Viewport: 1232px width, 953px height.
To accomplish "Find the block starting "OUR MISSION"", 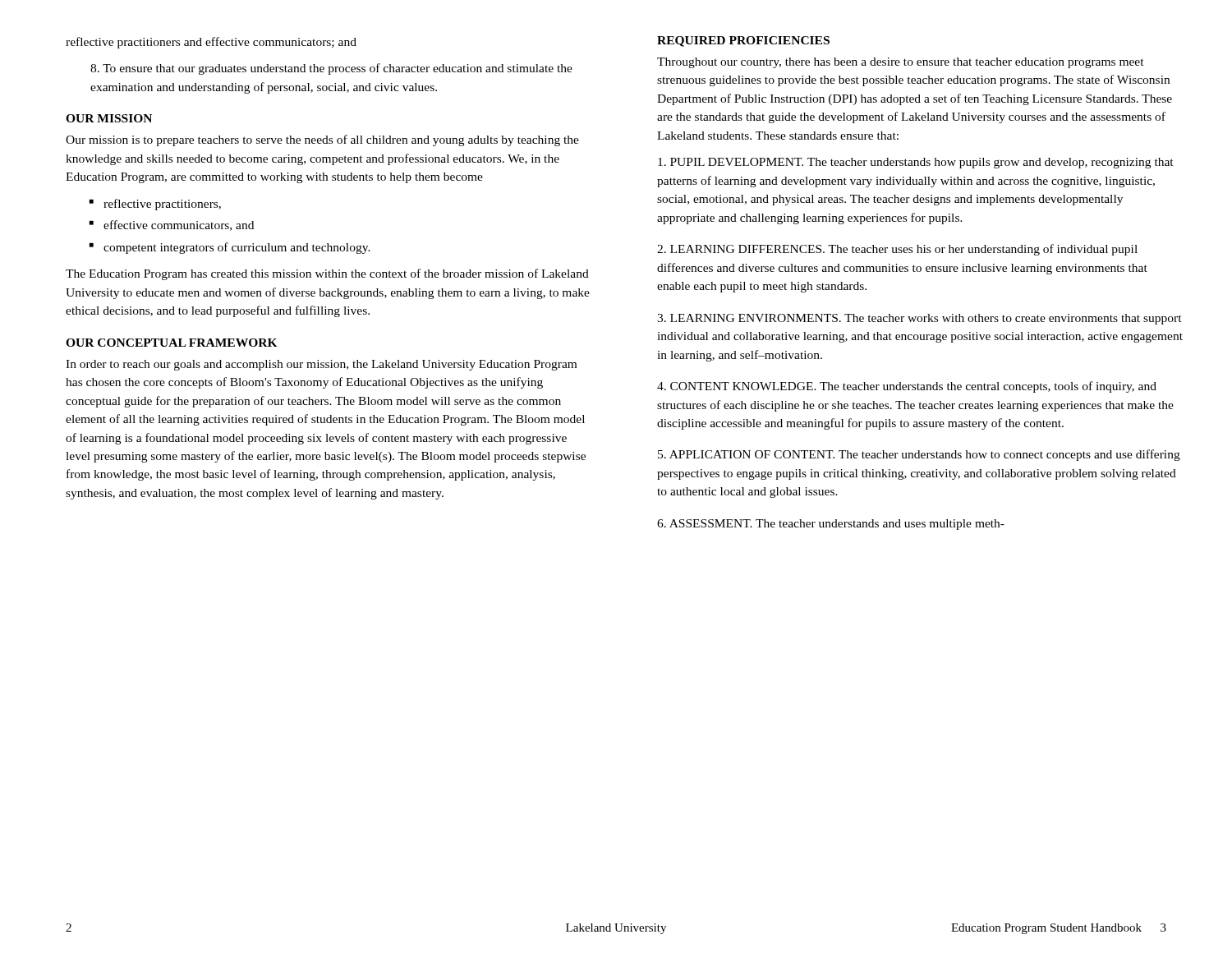I will click(109, 118).
